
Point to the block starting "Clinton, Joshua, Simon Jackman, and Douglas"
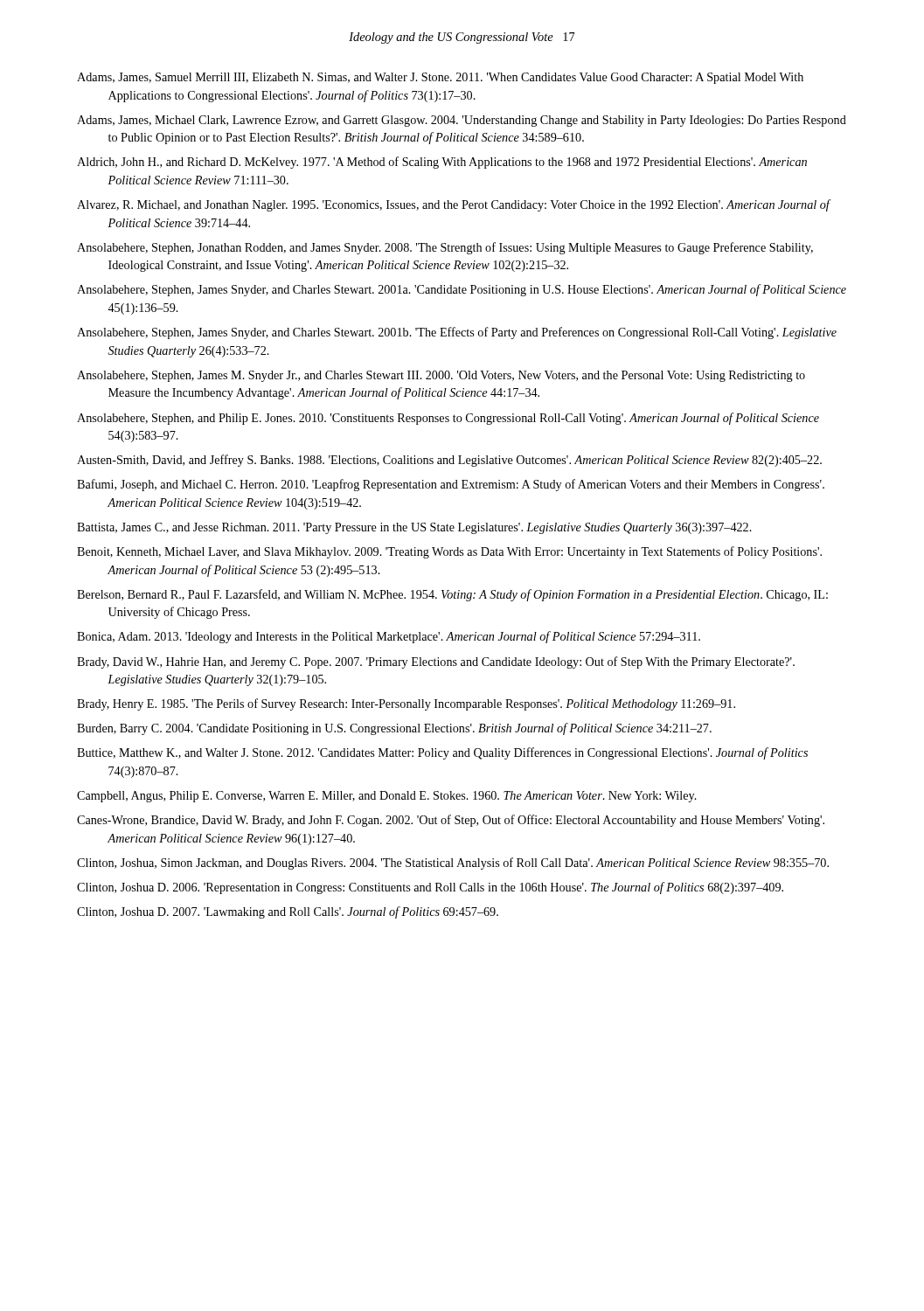click(x=453, y=863)
